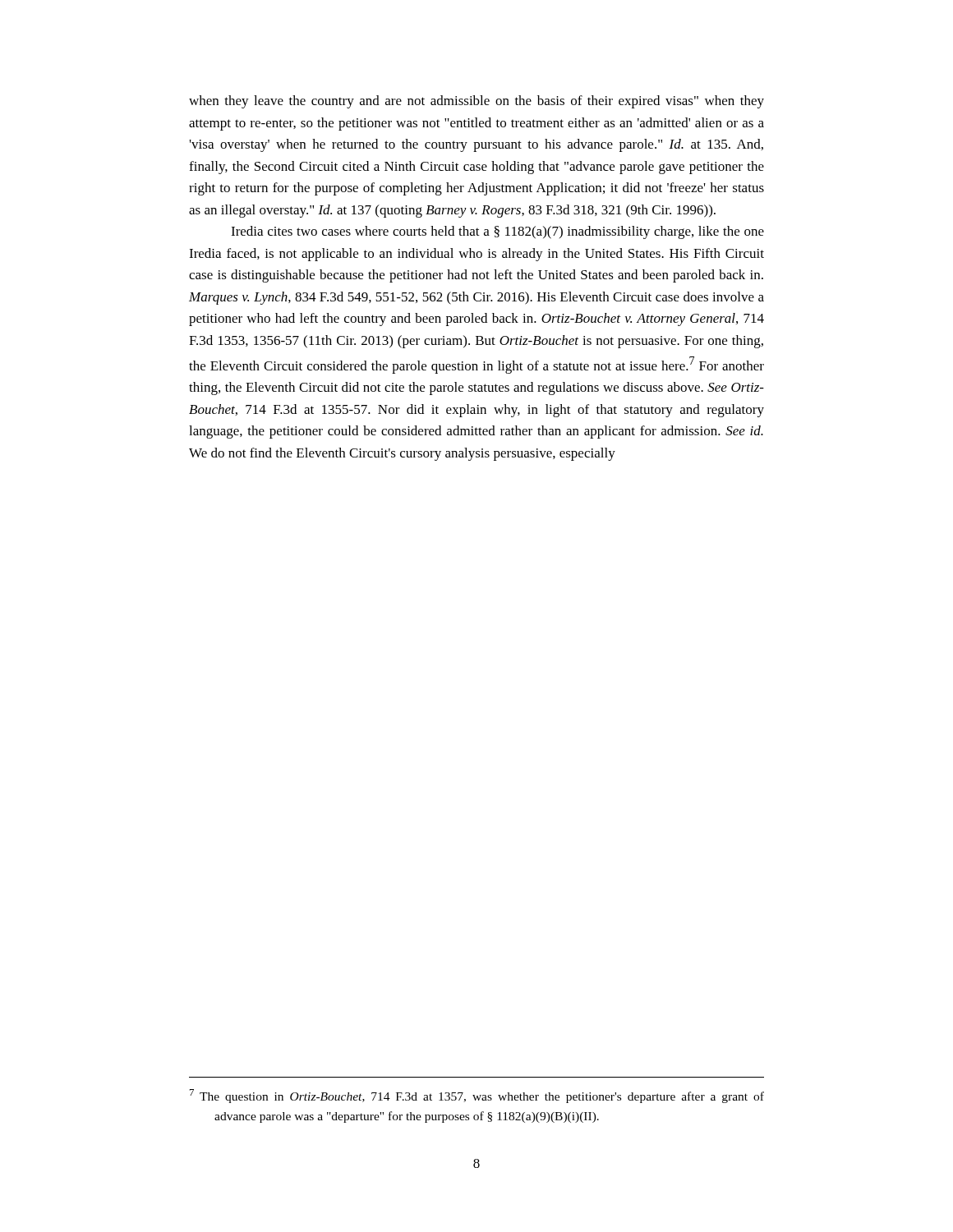Find the text block that says "Iredia cites two"
This screenshot has height=1232, width=953.
click(x=476, y=343)
